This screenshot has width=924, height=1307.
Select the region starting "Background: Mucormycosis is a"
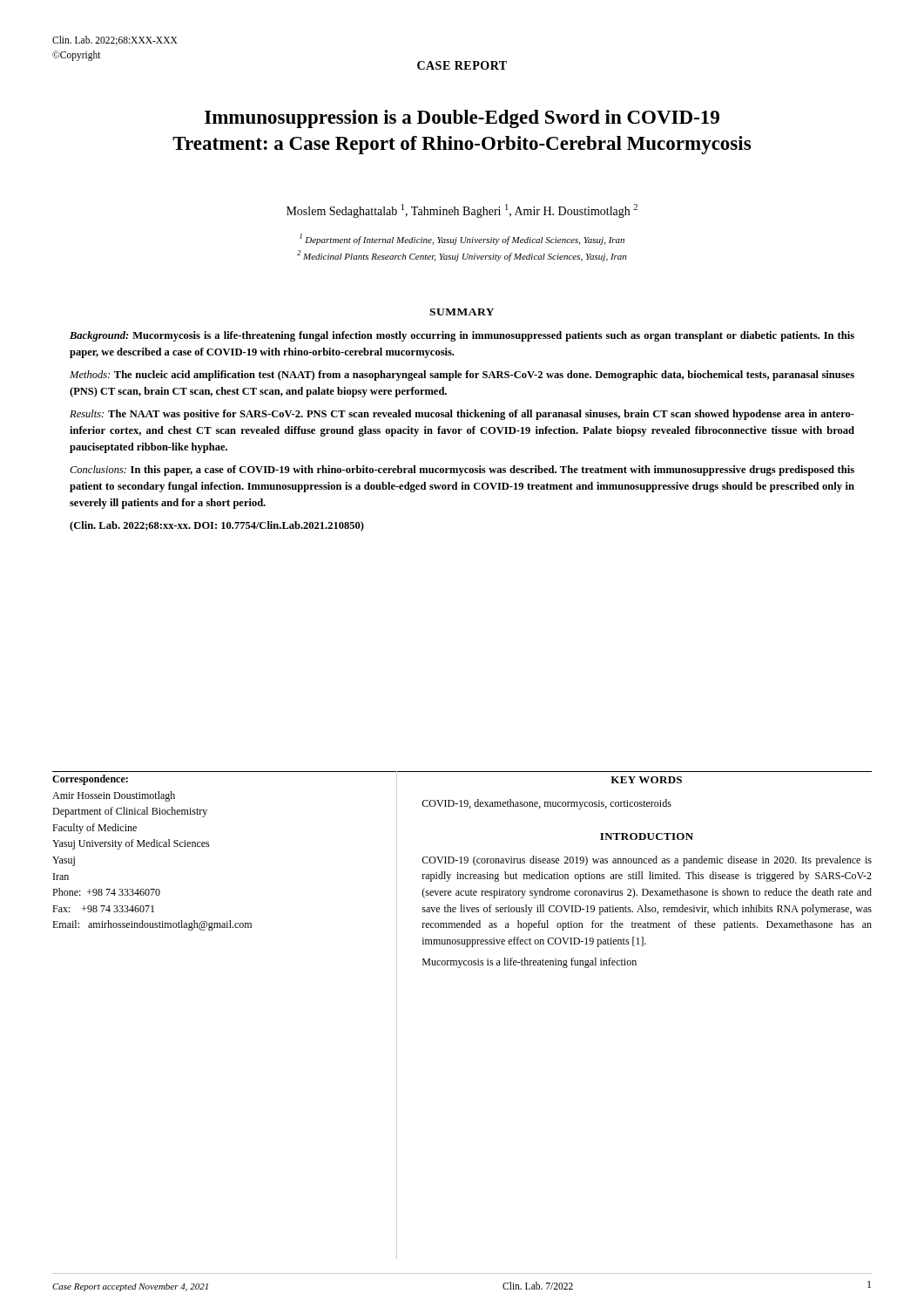(x=462, y=431)
